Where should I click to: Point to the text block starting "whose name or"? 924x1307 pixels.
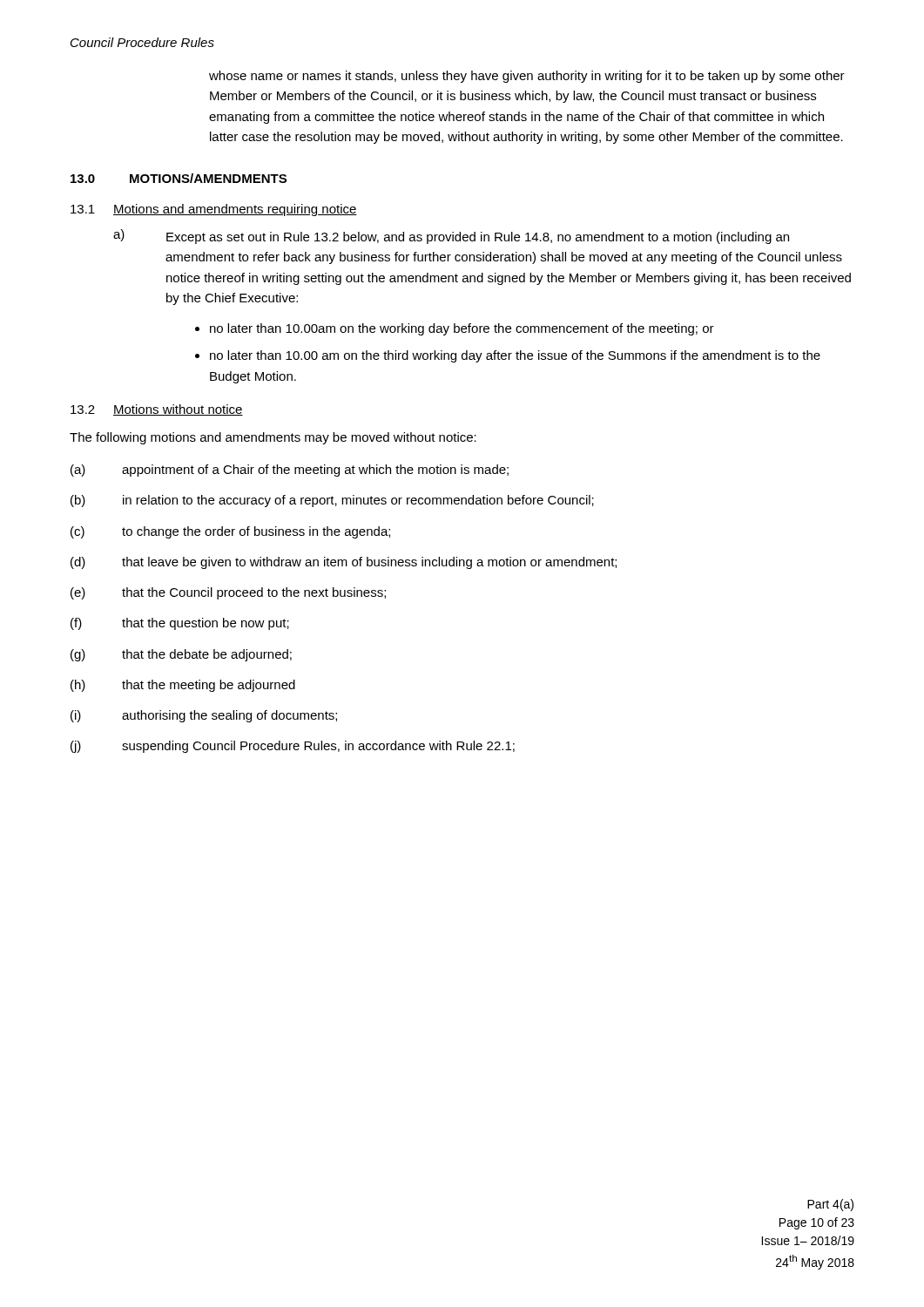pyautogui.click(x=527, y=106)
